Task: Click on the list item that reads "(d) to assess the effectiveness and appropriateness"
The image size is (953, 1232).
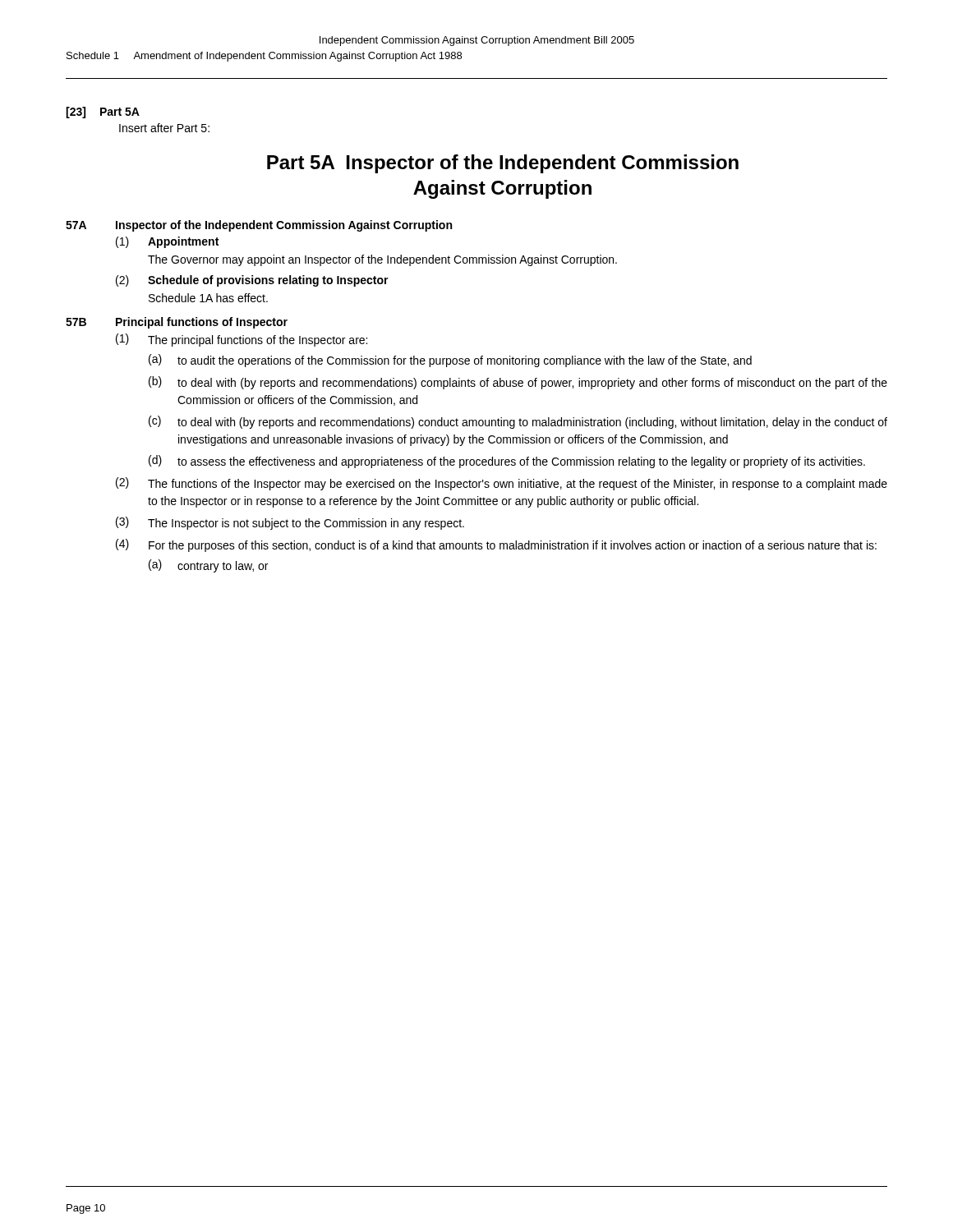Action: tap(518, 462)
